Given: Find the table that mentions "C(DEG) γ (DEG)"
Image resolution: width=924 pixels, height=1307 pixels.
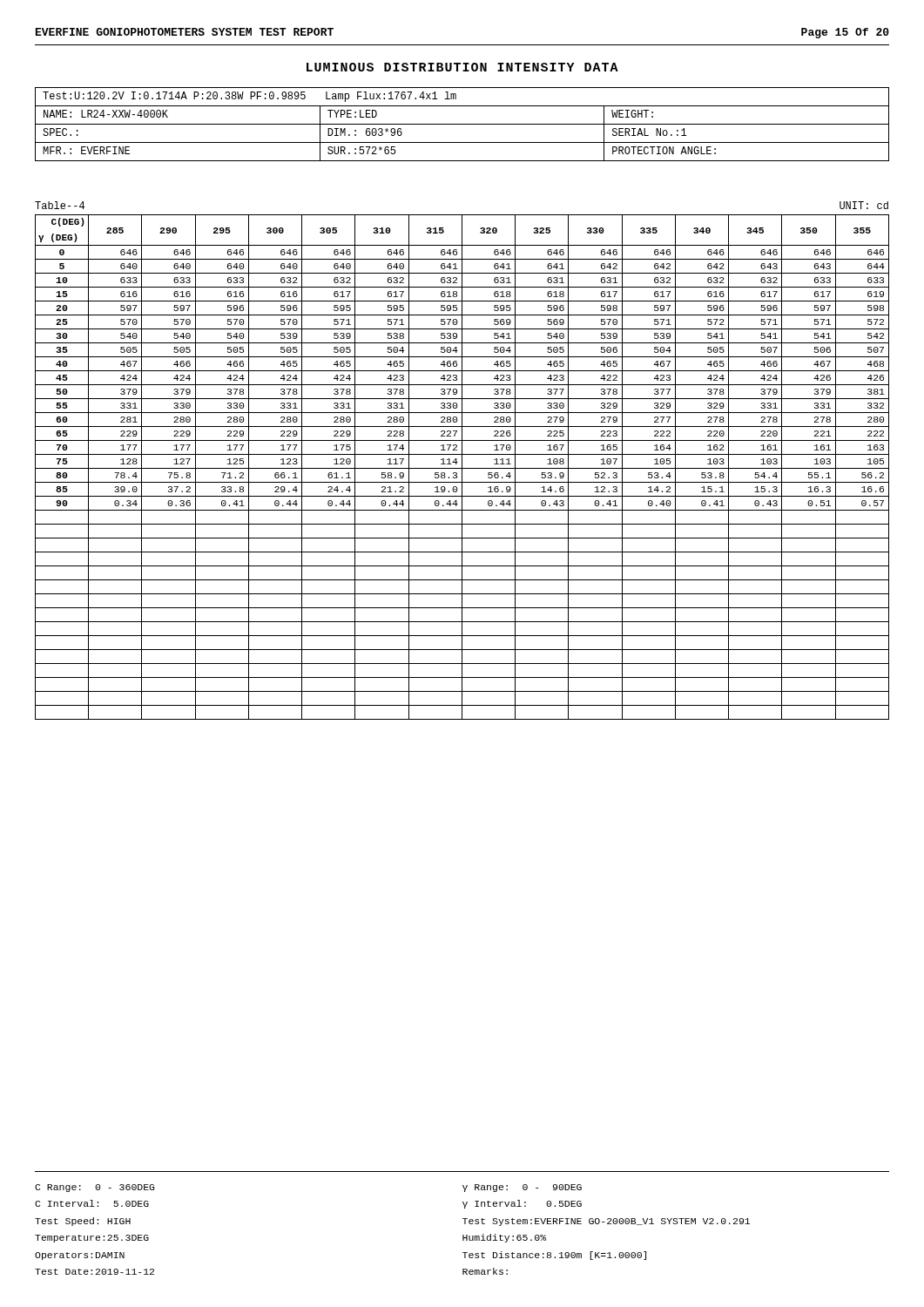Looking at the screenshot, I should [x=462, y=460].
